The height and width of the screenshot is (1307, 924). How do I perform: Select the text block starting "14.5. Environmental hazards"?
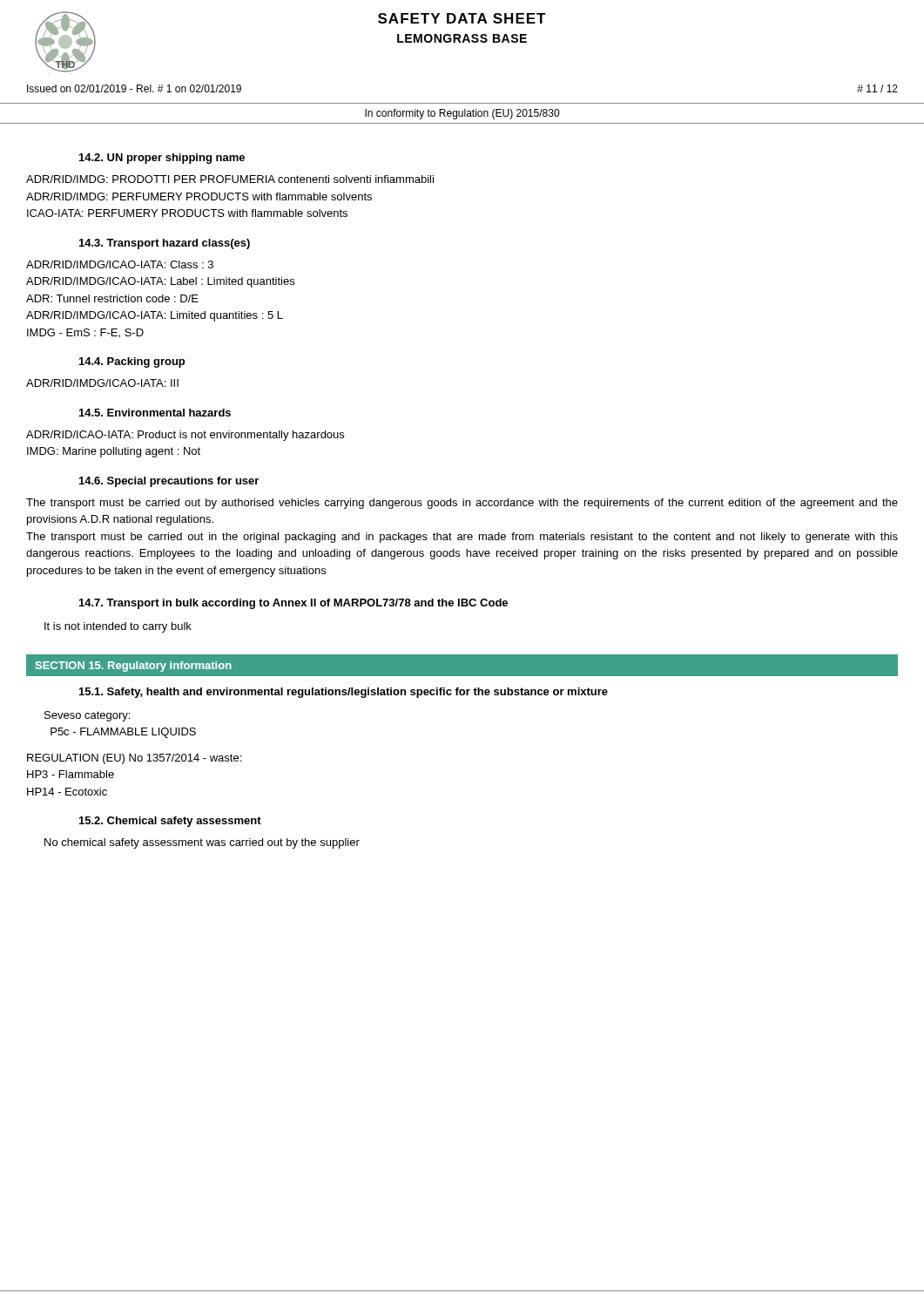click(x=155, y=412)
